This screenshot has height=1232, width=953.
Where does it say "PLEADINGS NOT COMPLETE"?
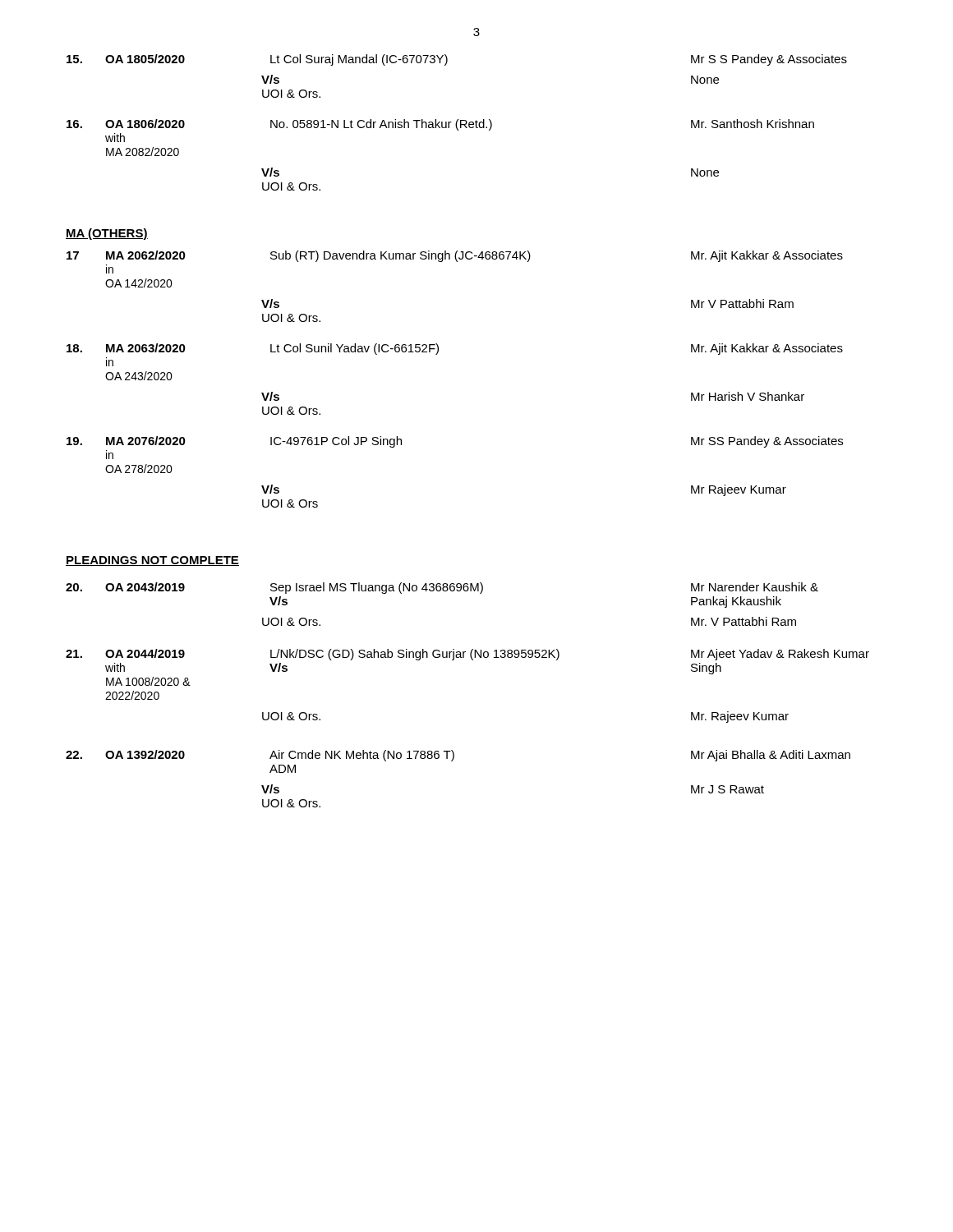point(152,560)
